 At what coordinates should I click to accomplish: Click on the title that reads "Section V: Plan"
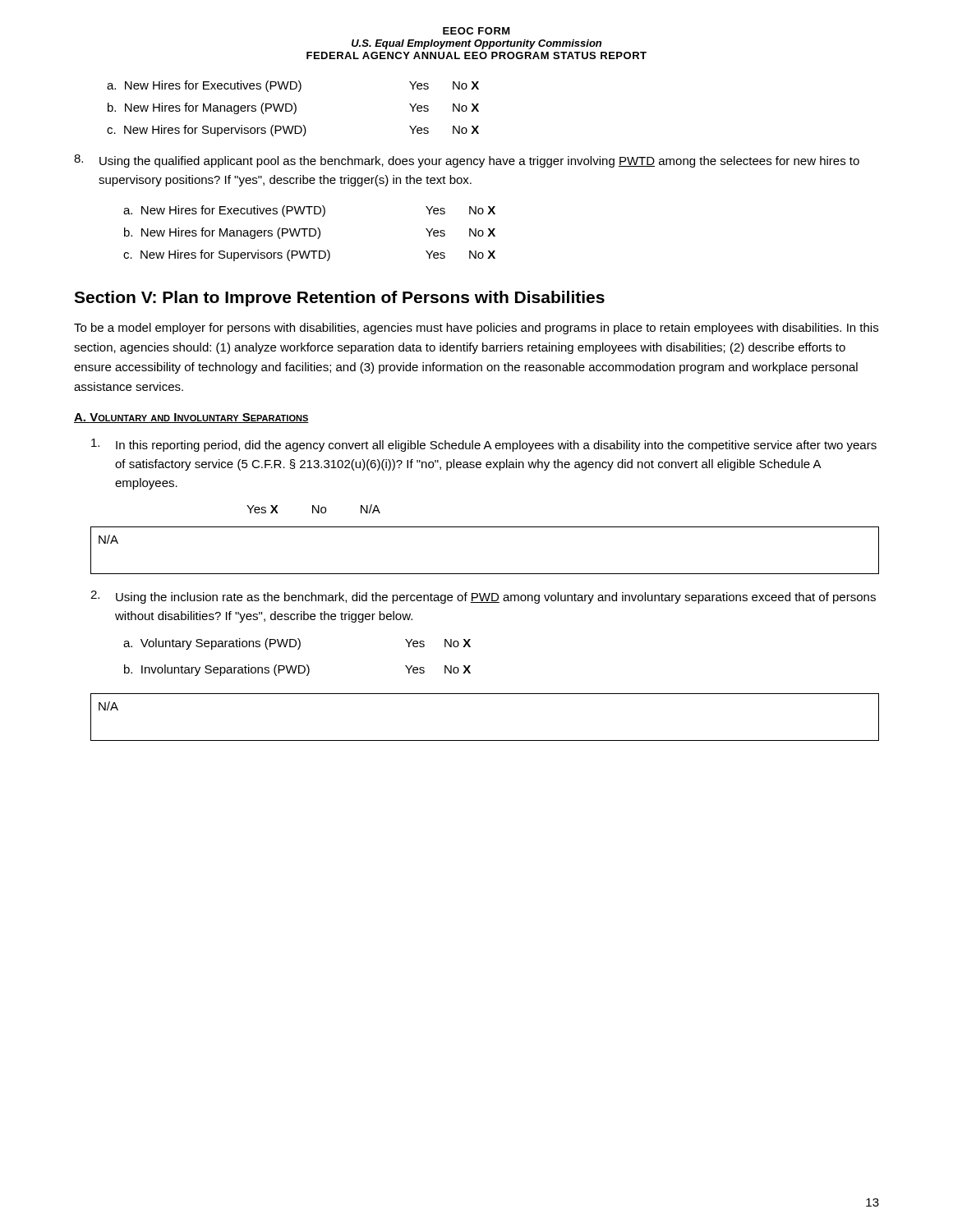[x=340, y=296]
